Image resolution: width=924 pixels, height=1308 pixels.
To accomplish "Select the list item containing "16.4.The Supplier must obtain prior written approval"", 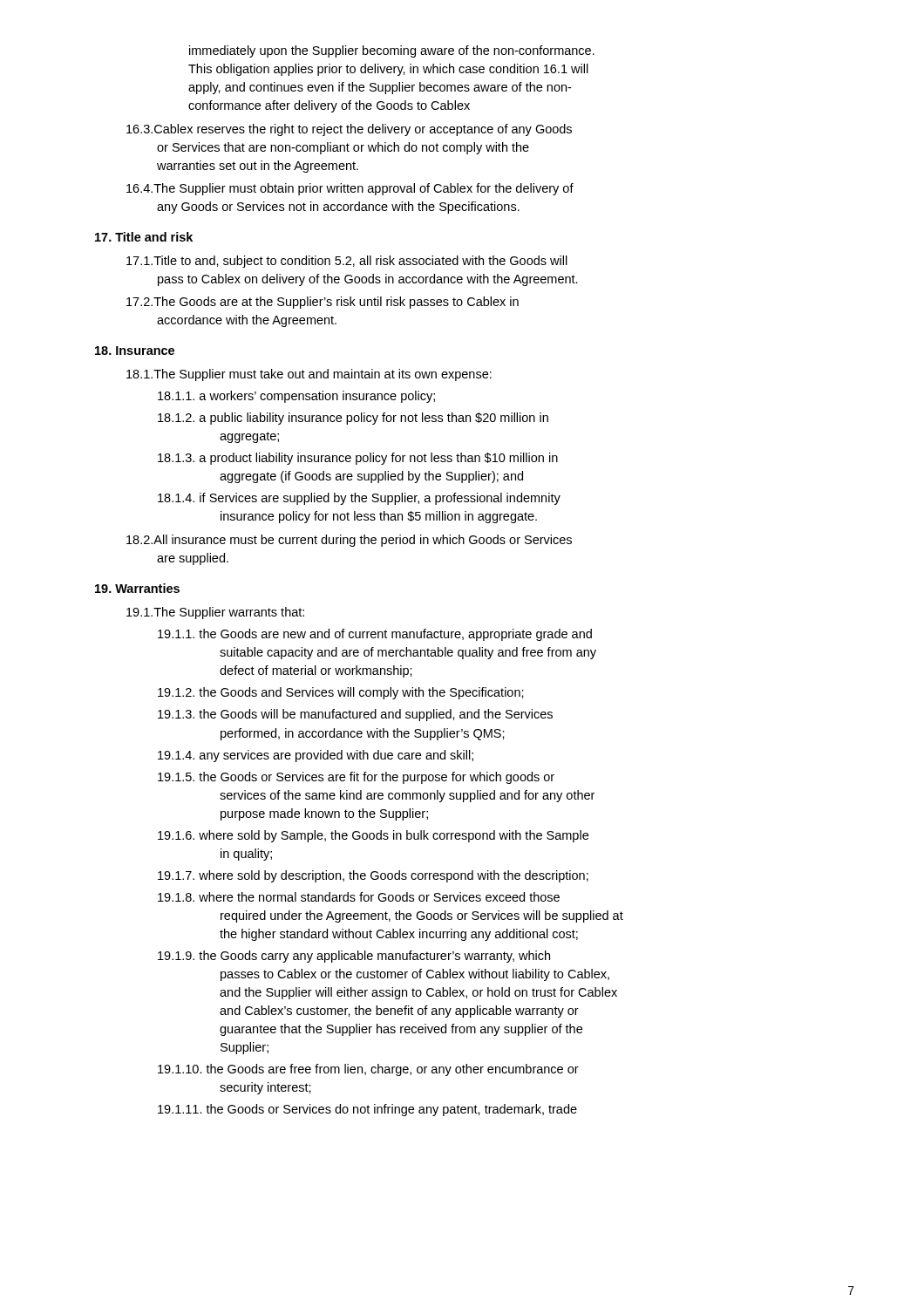I will click(349, 198).
